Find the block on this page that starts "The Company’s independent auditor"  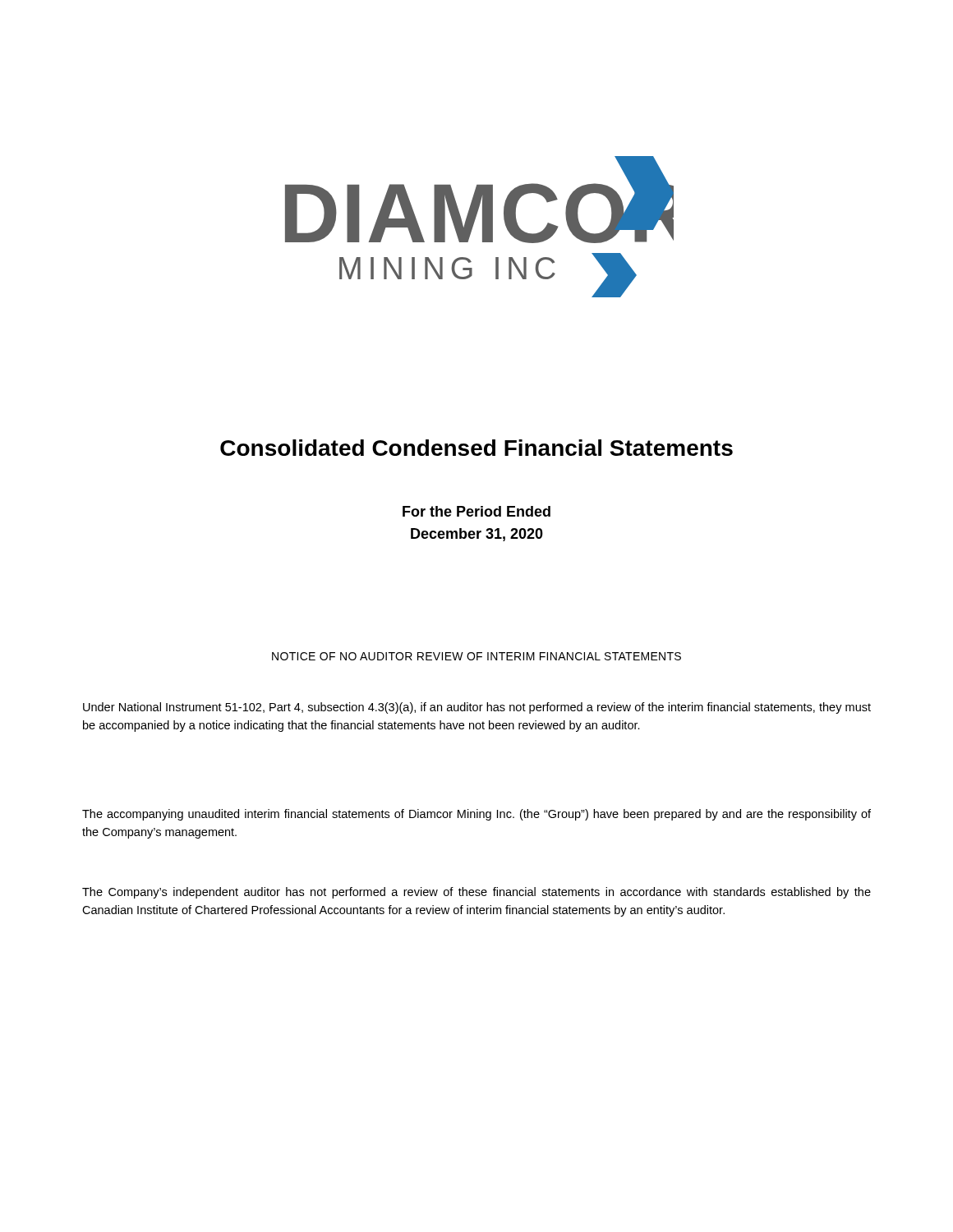tap(476, 901)
